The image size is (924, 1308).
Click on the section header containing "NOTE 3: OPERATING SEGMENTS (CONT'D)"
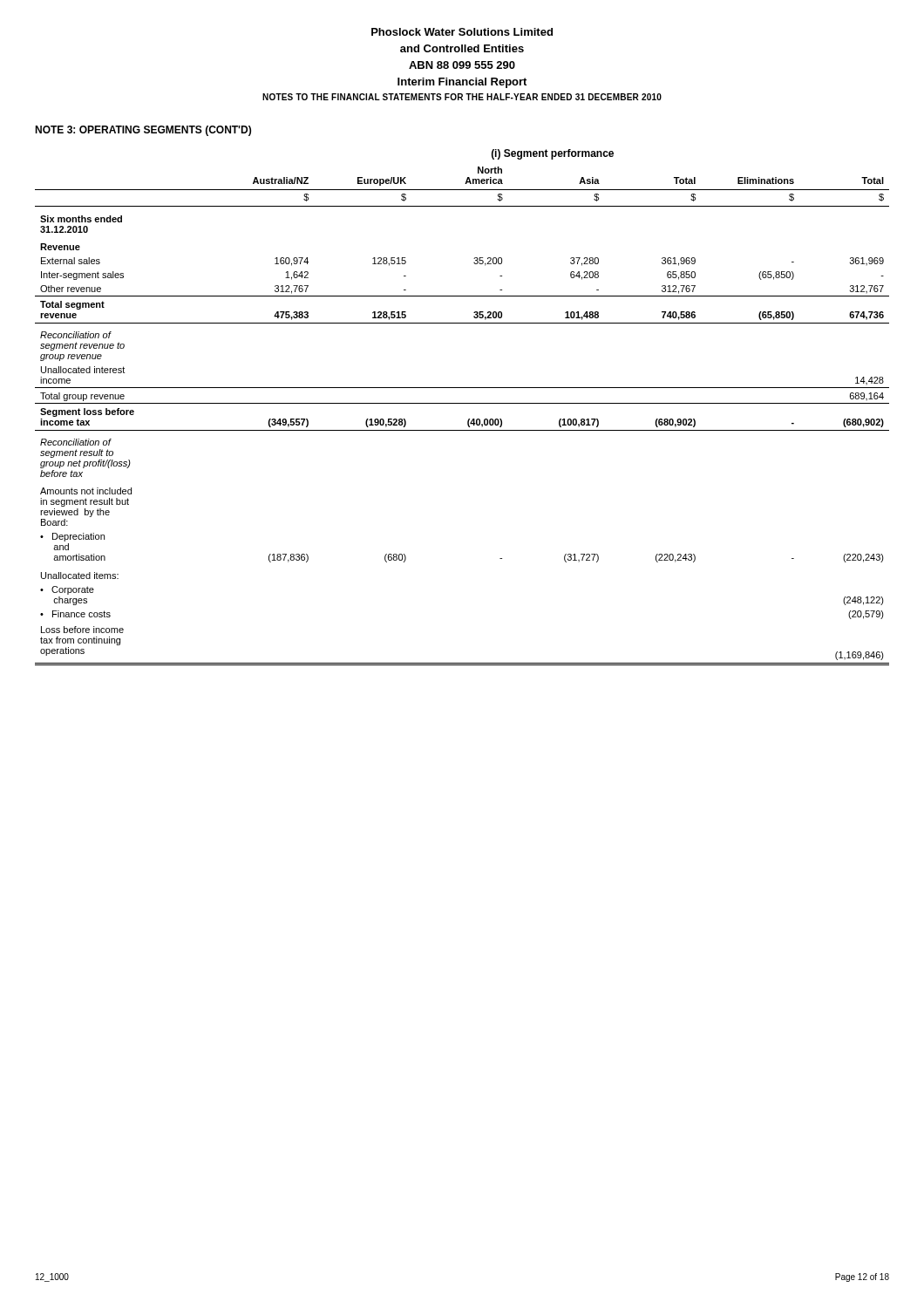pyautogui.click(x=143, y=130)
